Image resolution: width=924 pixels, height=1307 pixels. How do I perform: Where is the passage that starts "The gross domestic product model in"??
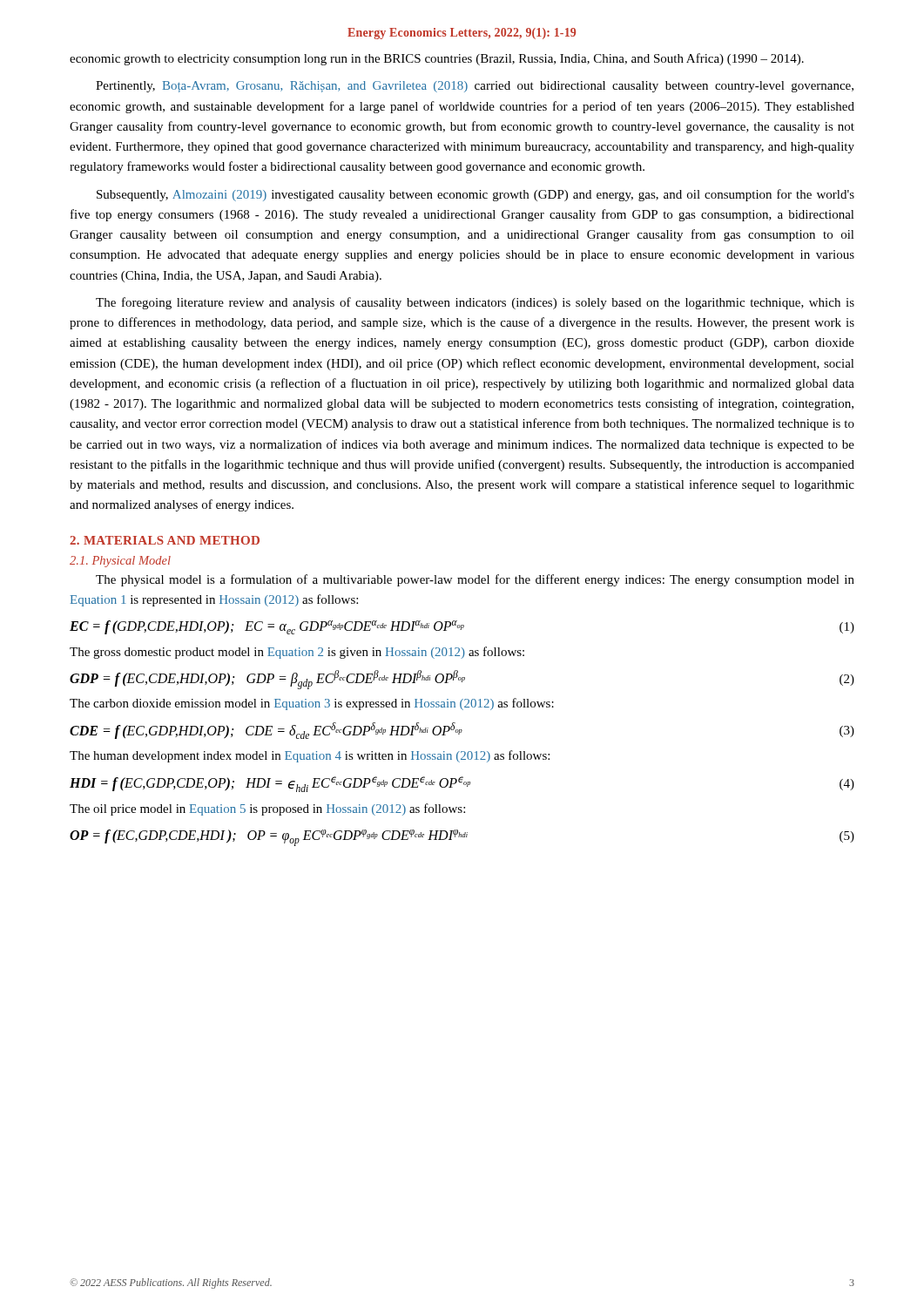[x=462, y=652]
